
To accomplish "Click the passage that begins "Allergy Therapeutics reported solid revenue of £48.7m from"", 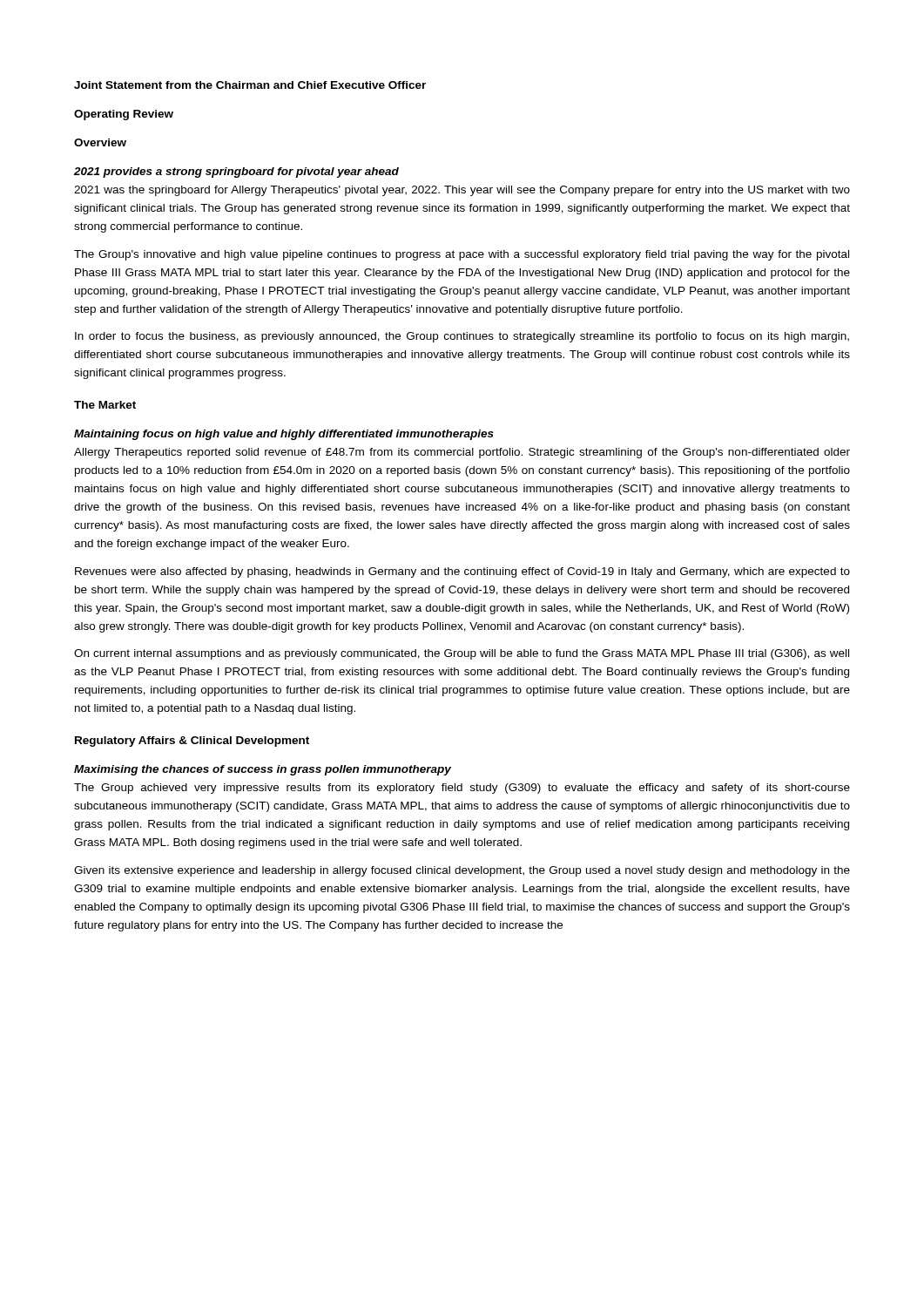I will tap(462, 498).
